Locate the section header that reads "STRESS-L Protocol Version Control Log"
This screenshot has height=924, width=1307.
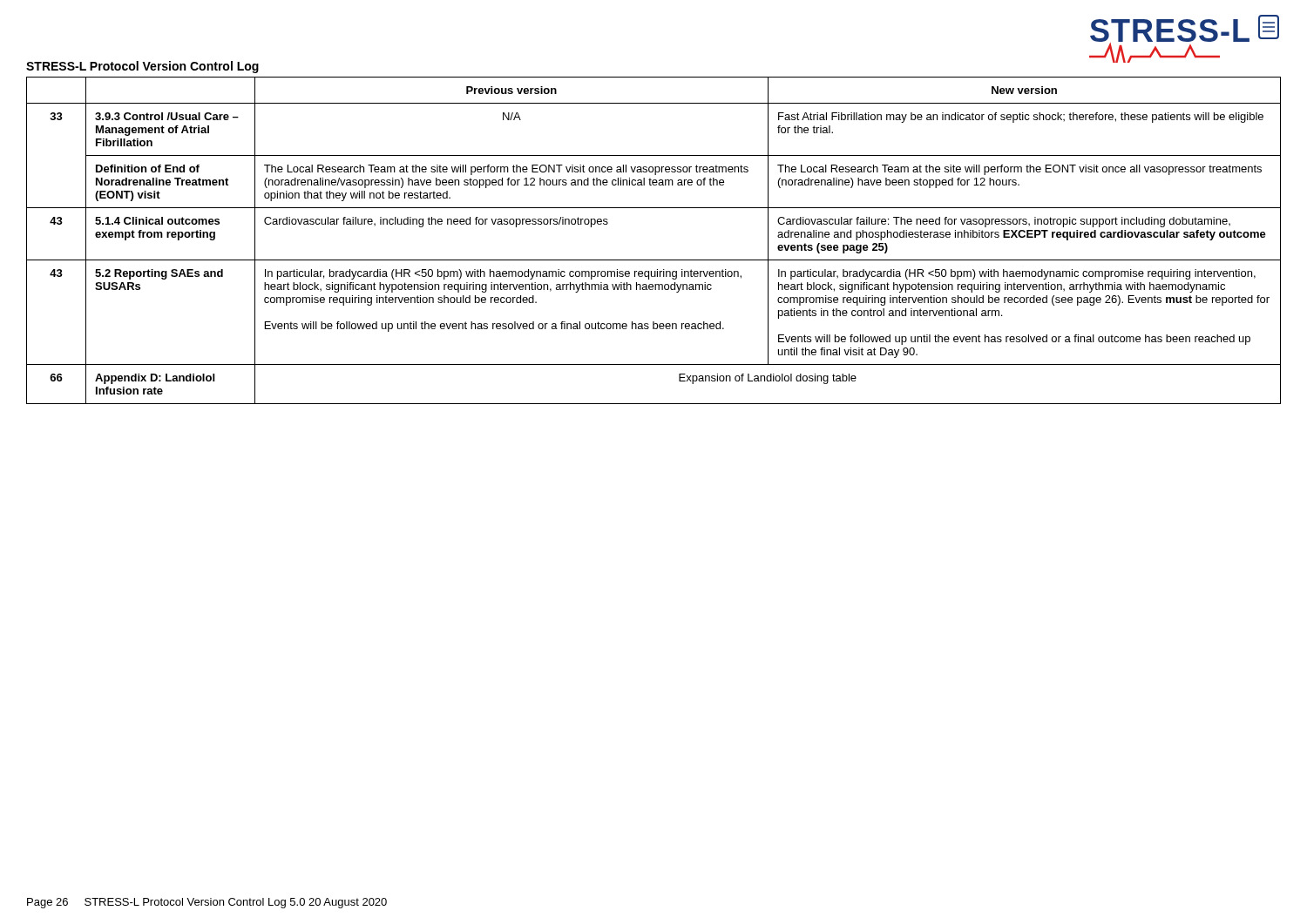pos(143,66)
